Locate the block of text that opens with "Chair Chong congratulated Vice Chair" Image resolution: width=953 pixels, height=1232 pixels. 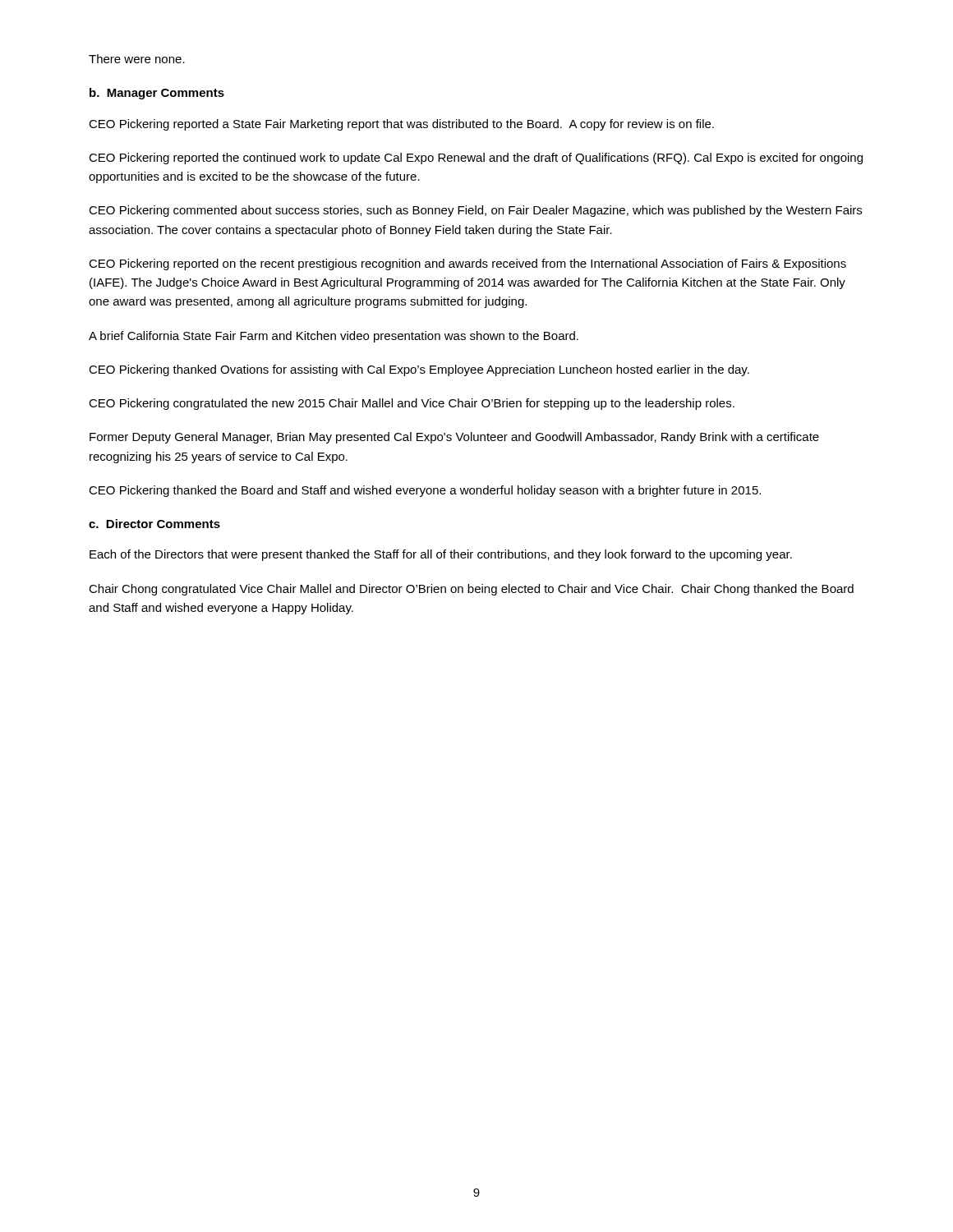(471, 598)
